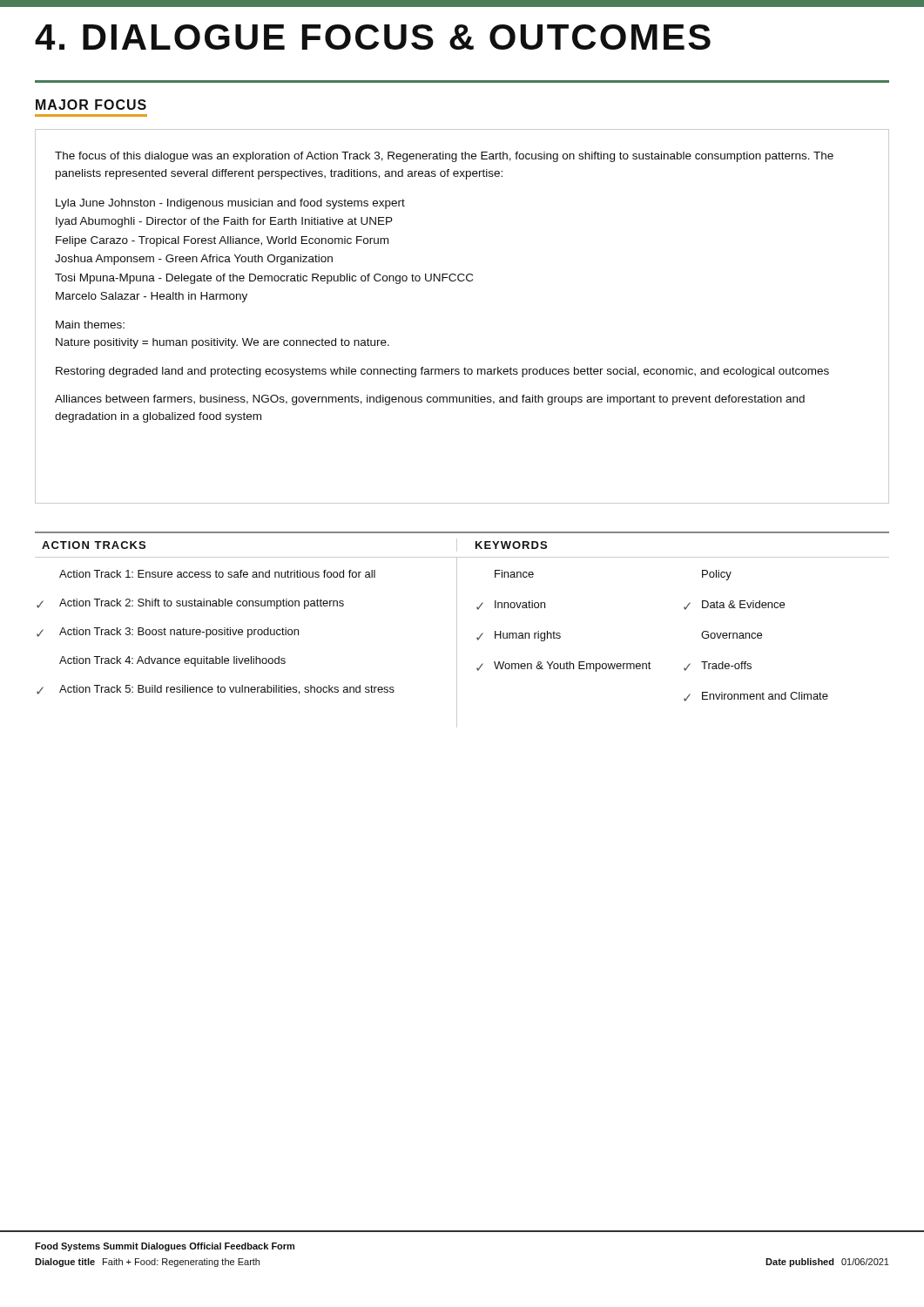Select the element starting "✓ Human rights"
Viewport: 924px width, 1307px height.
point(519,636)
